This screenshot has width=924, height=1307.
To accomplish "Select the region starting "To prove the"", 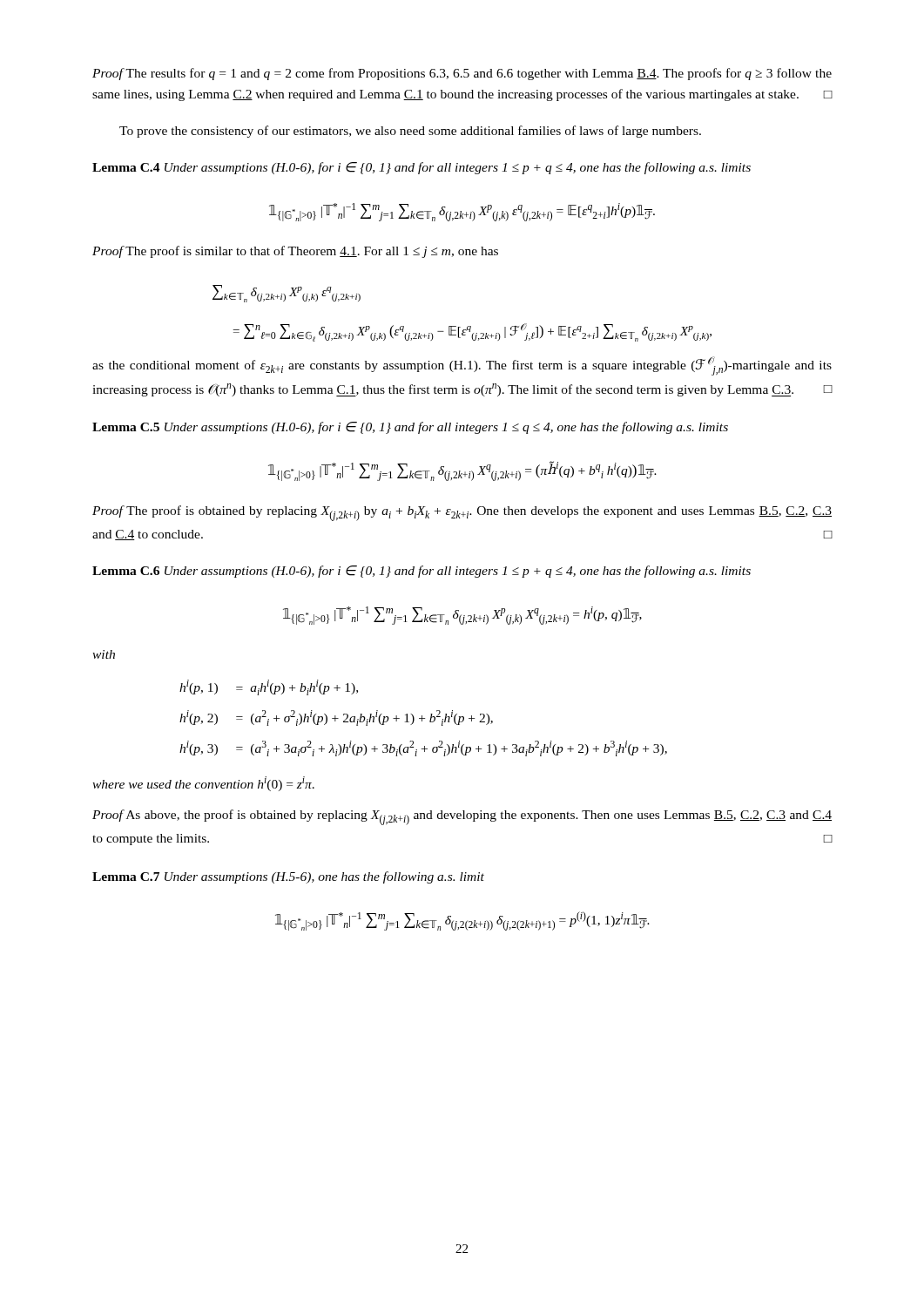I will 411,130.
